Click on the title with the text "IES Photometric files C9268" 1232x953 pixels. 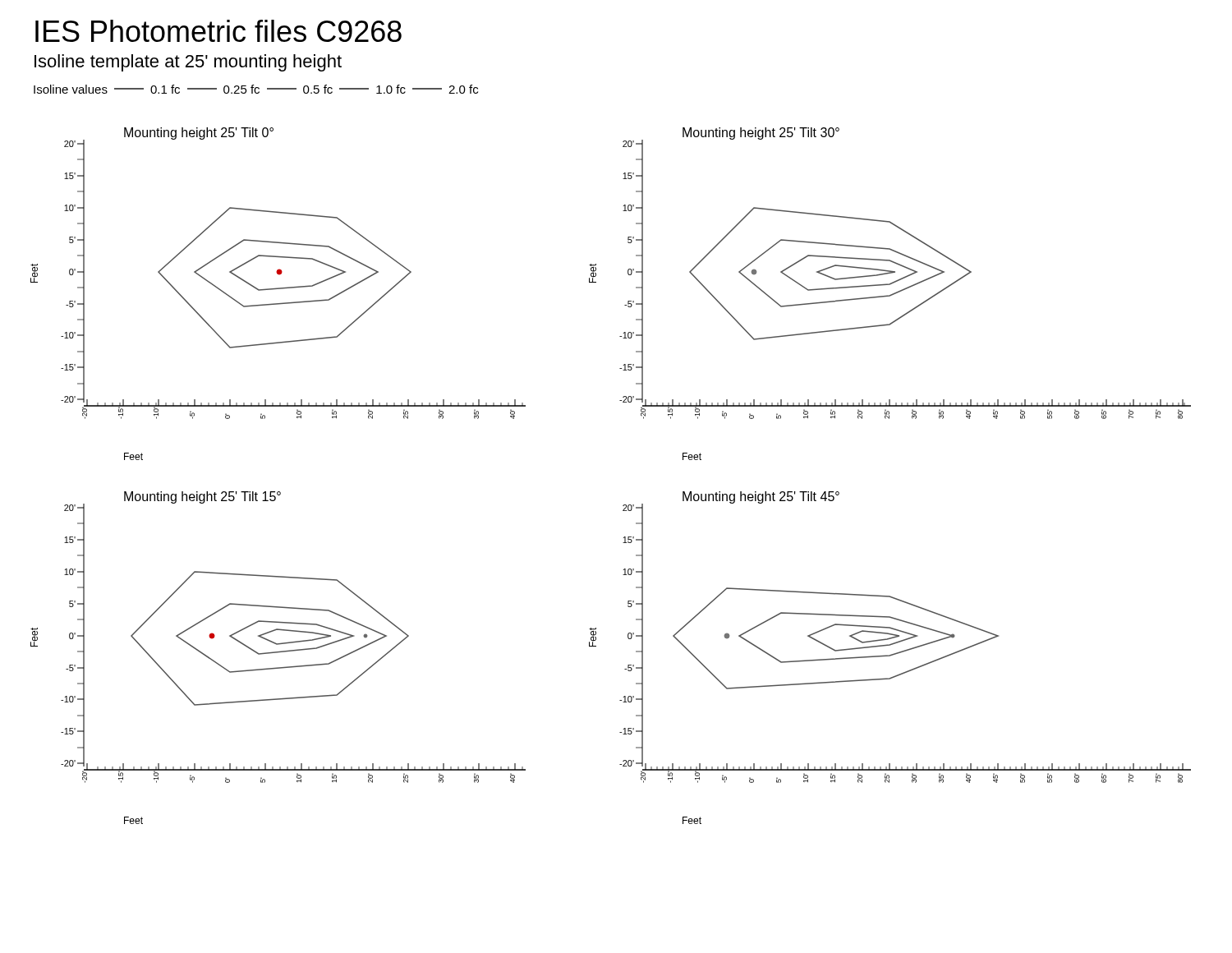[218, 32]
